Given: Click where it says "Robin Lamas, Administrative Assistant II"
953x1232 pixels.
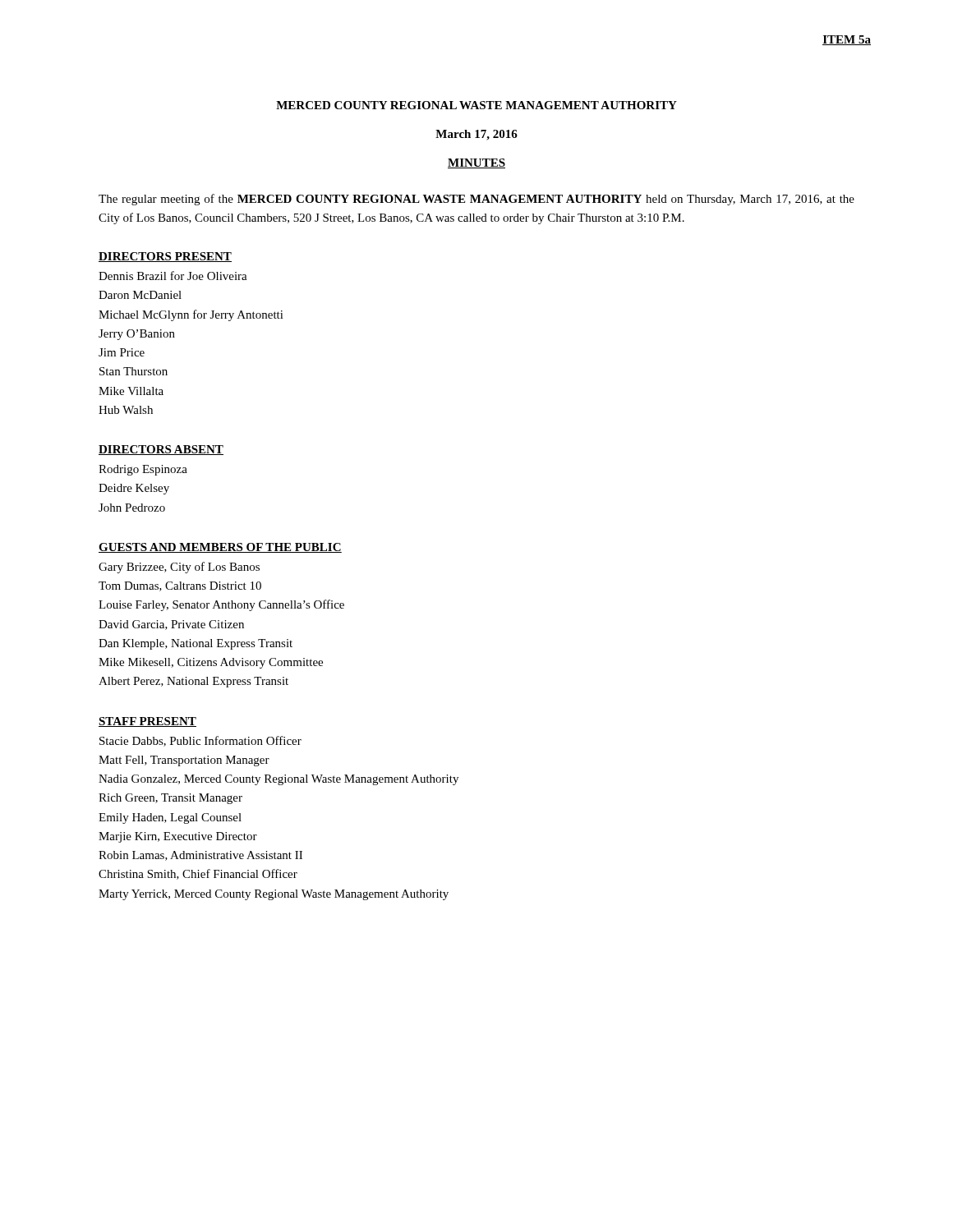Looking at the screenshot, I should tap(201, 855).
